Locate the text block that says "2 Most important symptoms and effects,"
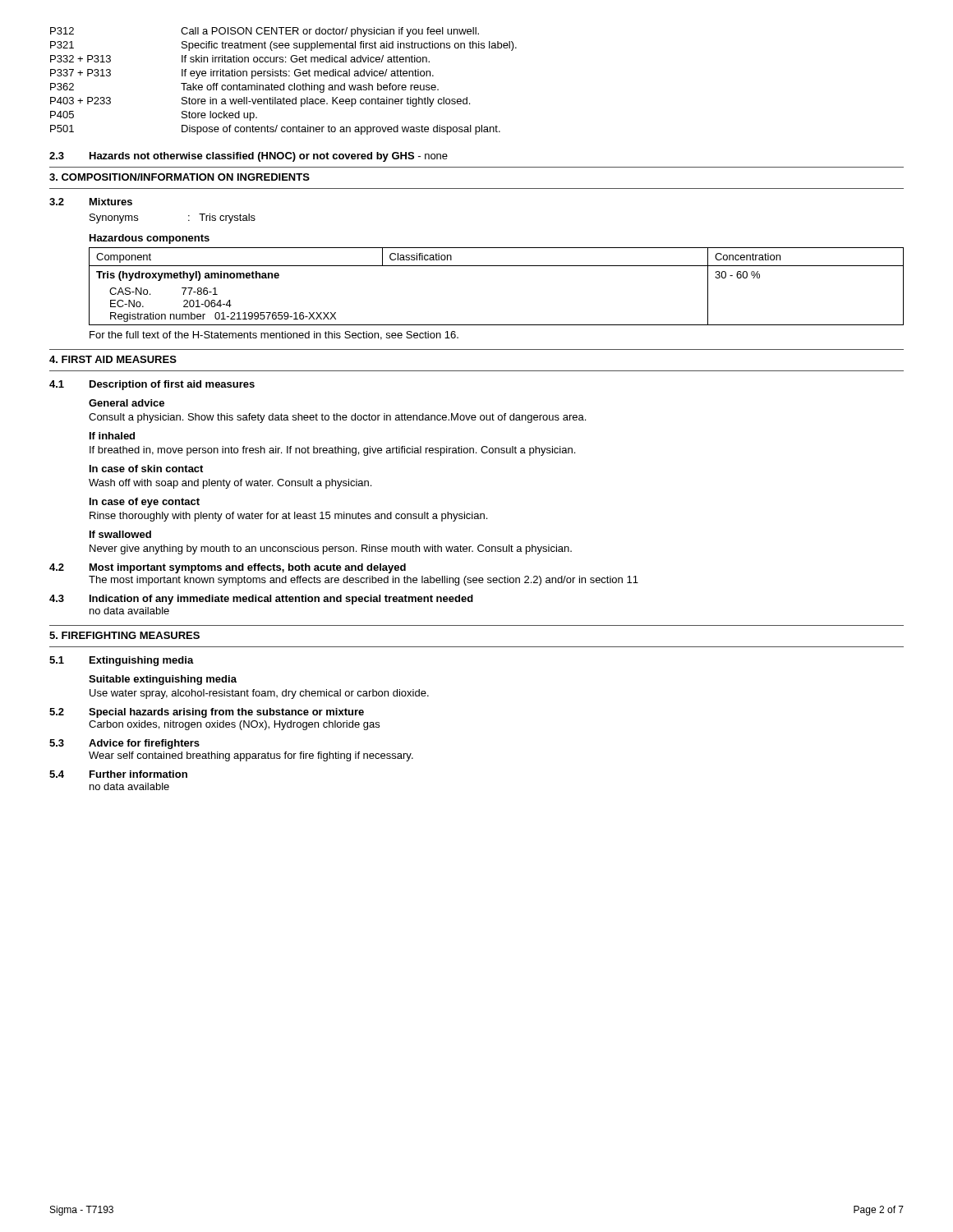 click(x=344, y=573)
